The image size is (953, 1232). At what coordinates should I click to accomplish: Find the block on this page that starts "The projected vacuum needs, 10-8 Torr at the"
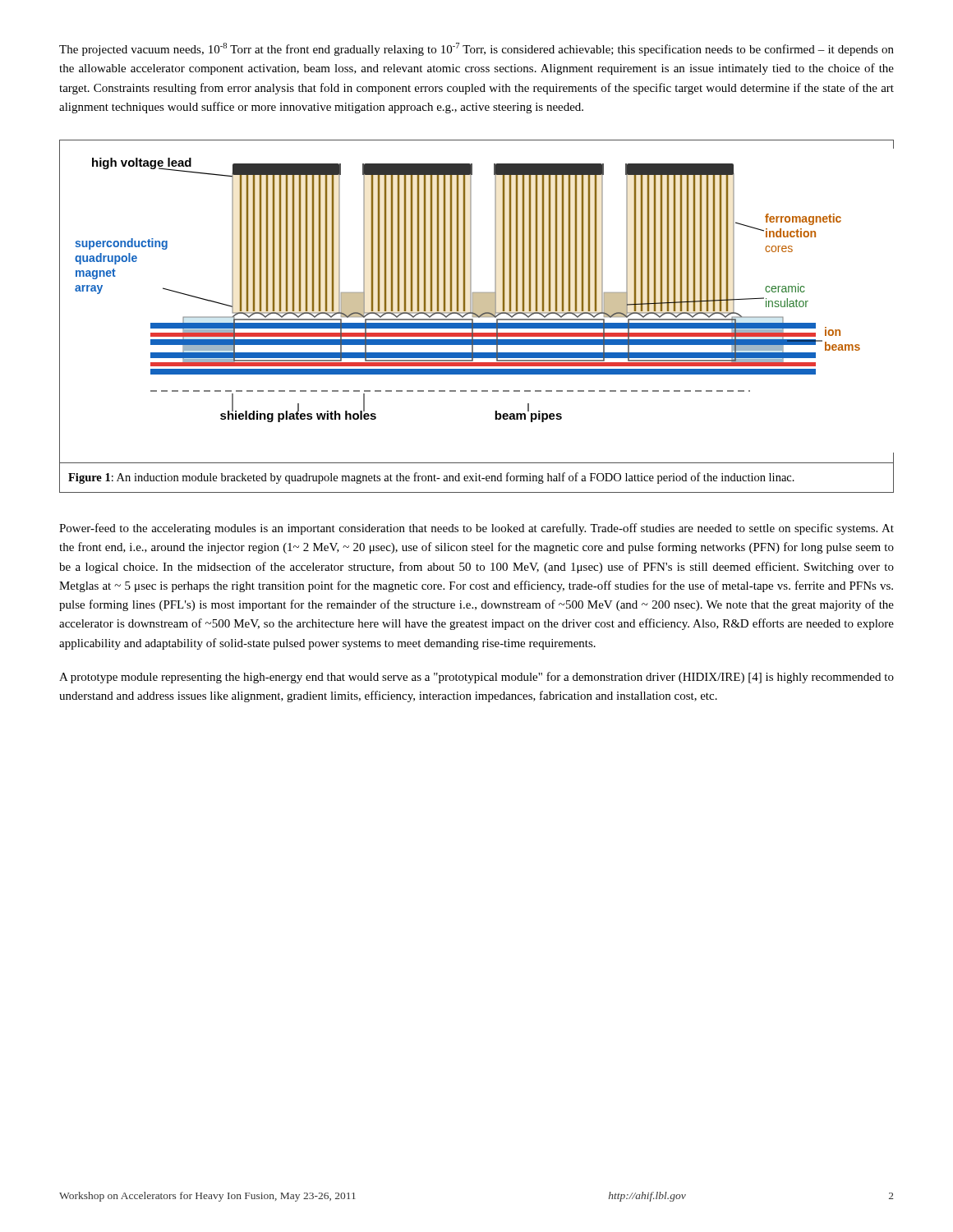[476, 77]
